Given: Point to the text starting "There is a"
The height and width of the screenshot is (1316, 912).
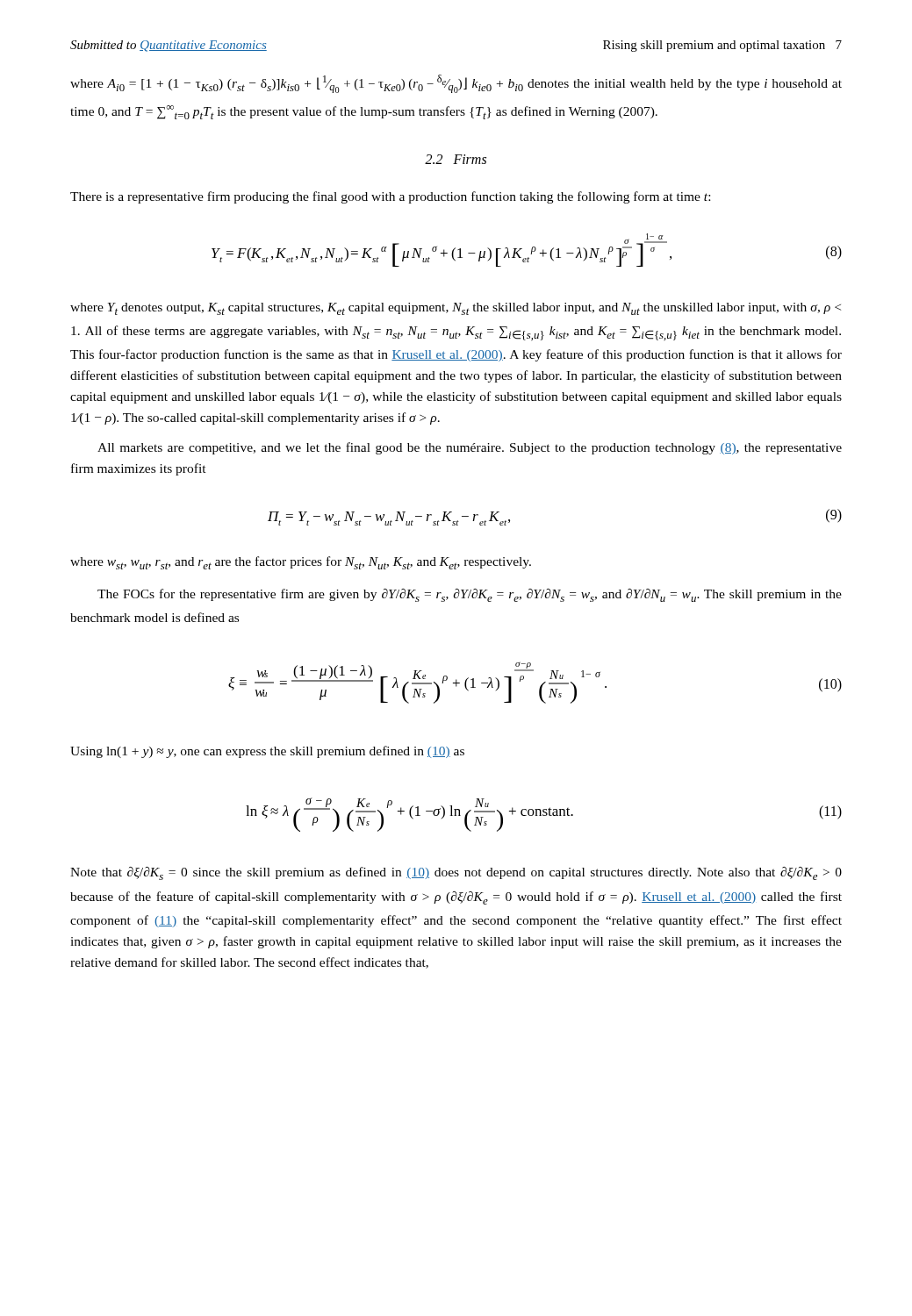Looking at the screenshot, I should click(391, 196).
